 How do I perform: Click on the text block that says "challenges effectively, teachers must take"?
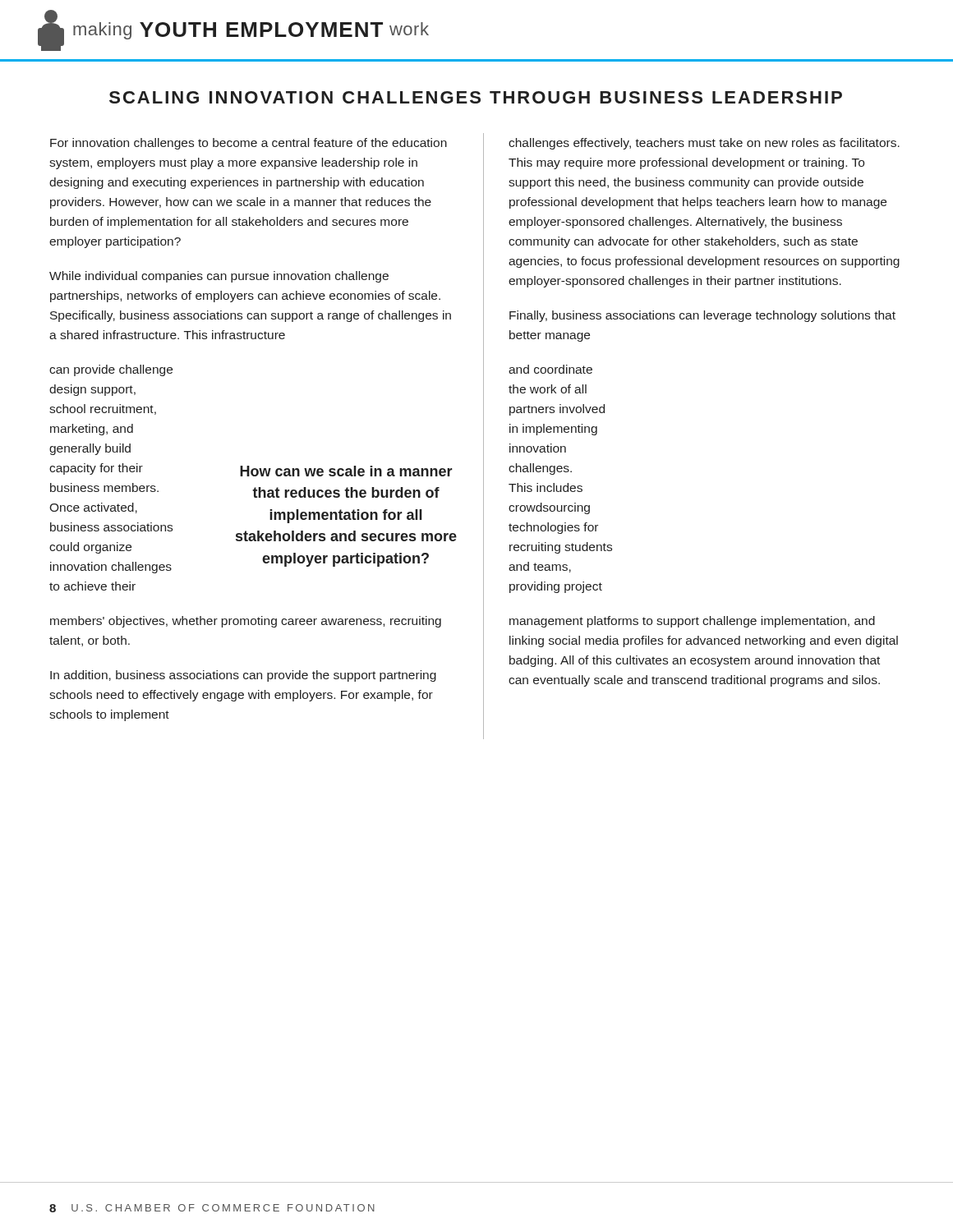click(x=704, y=212)
